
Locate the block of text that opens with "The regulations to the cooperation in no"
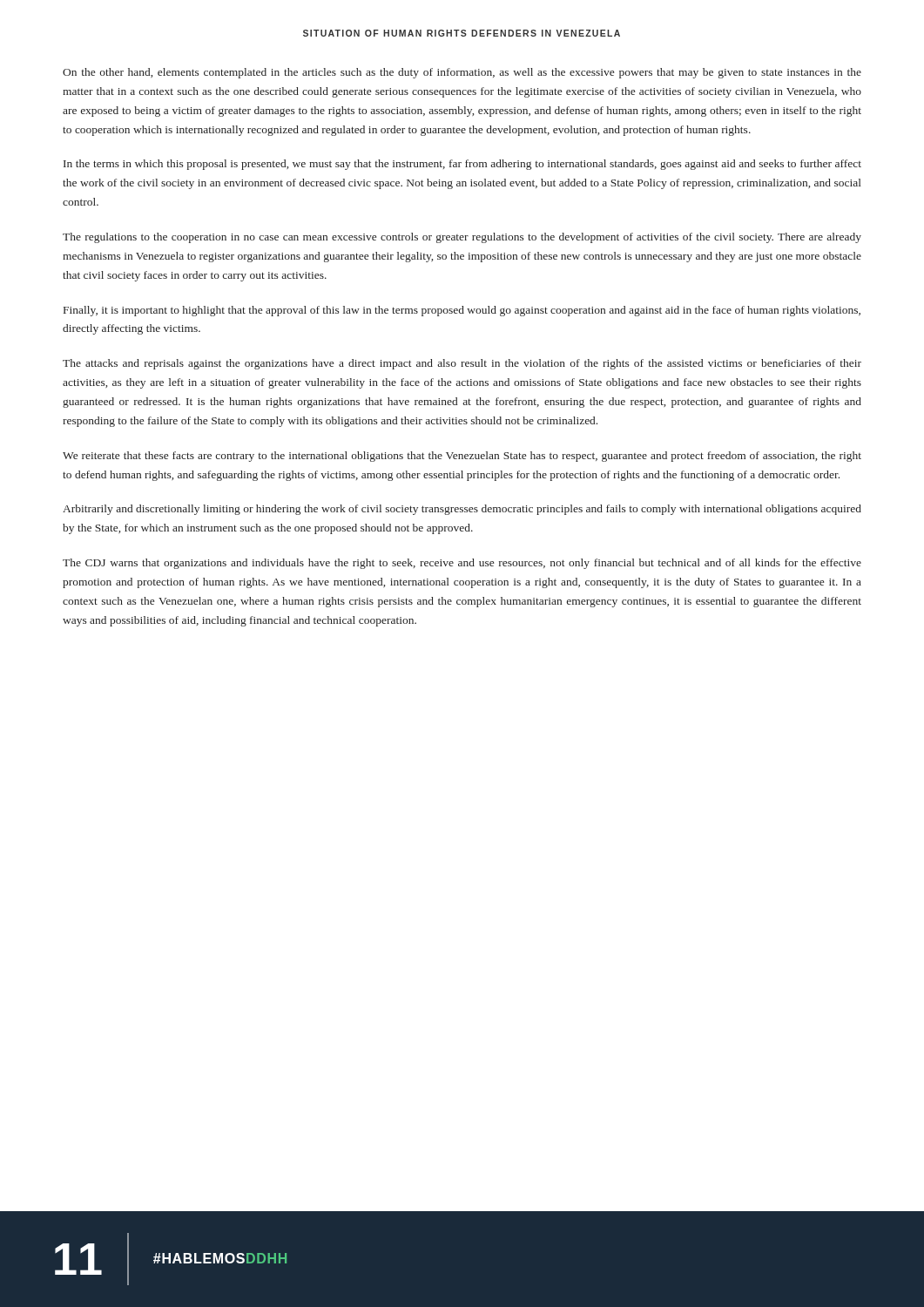462,256
